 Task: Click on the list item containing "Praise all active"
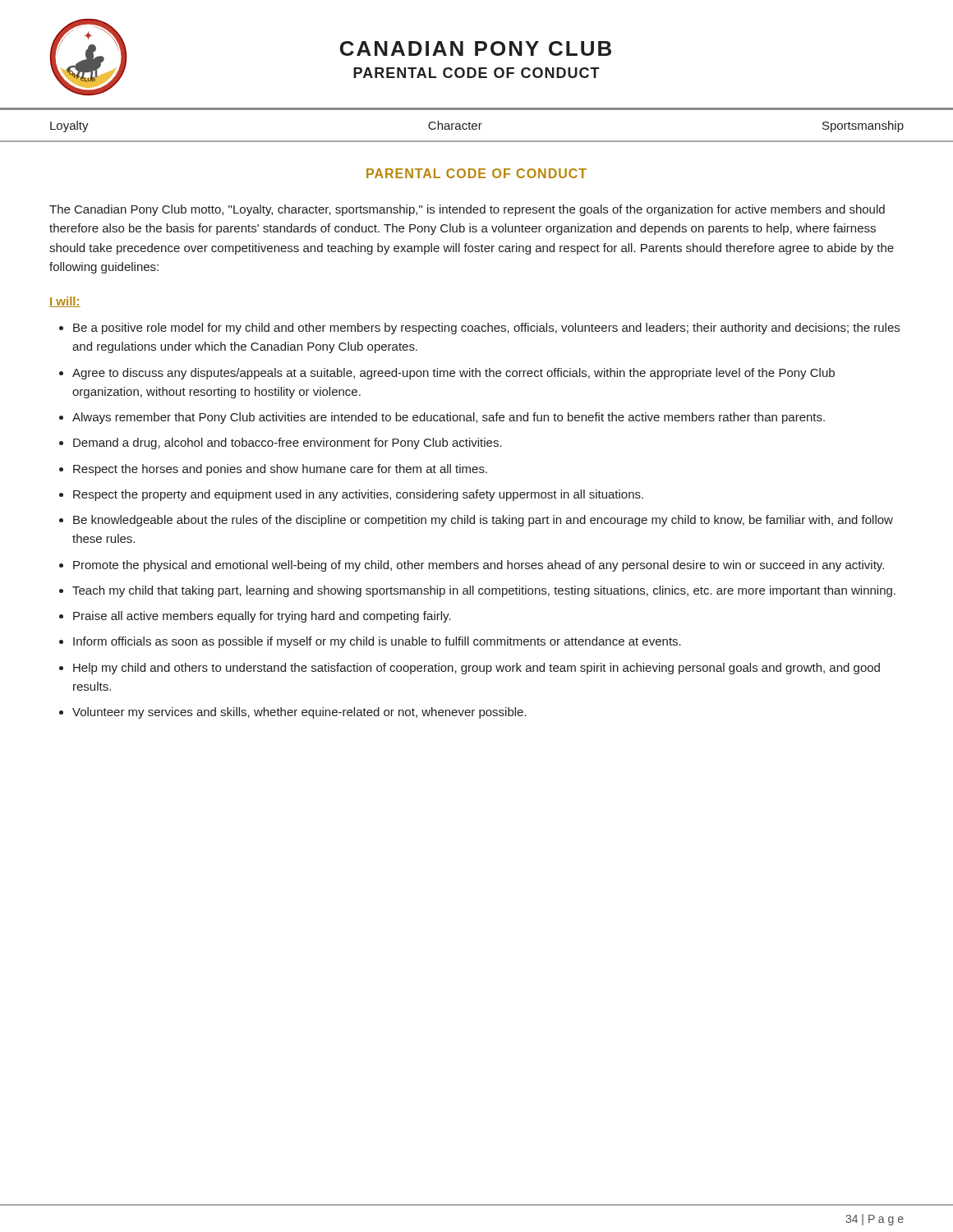tap(262, 616)
